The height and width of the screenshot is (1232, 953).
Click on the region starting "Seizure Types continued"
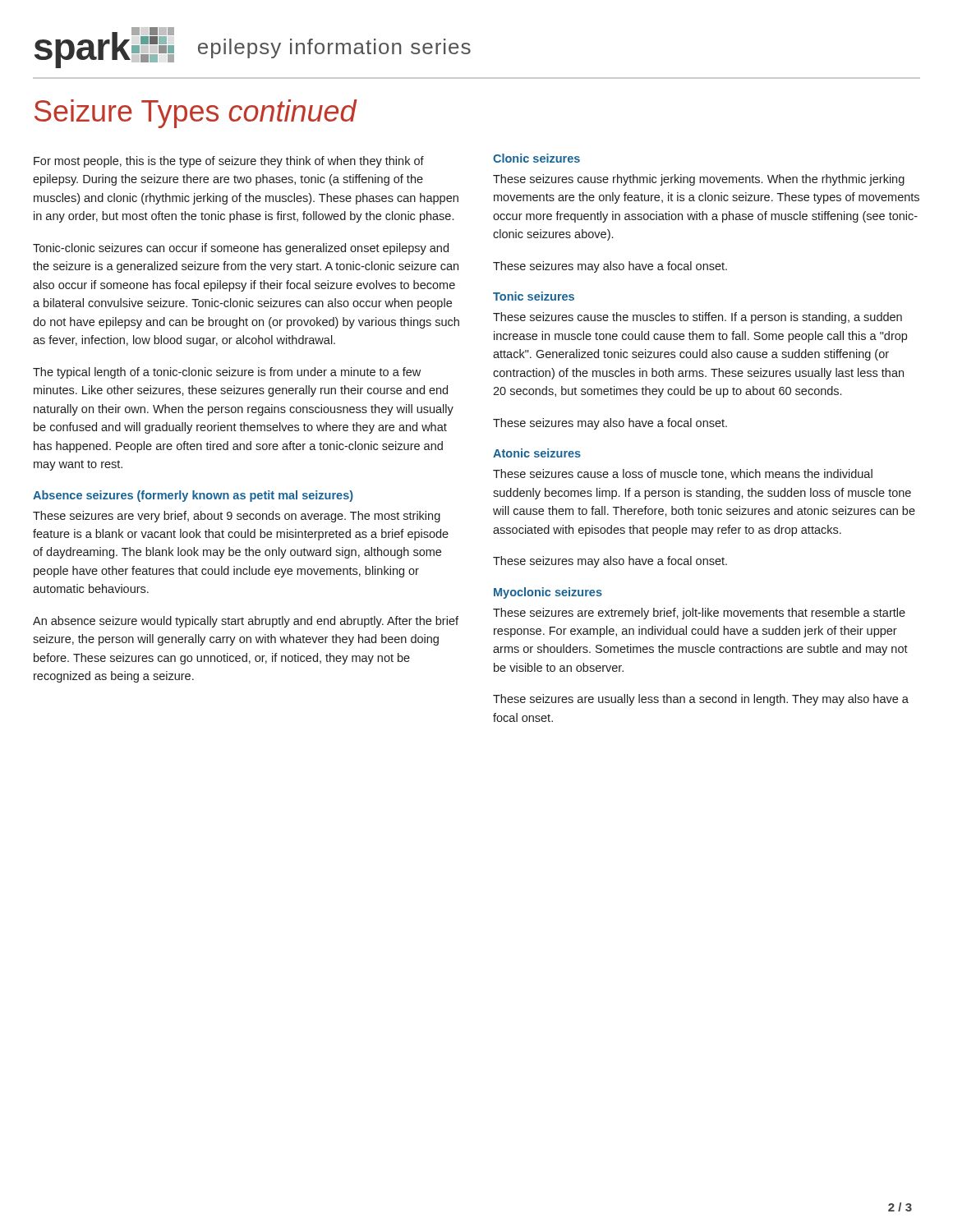[195, 112]
